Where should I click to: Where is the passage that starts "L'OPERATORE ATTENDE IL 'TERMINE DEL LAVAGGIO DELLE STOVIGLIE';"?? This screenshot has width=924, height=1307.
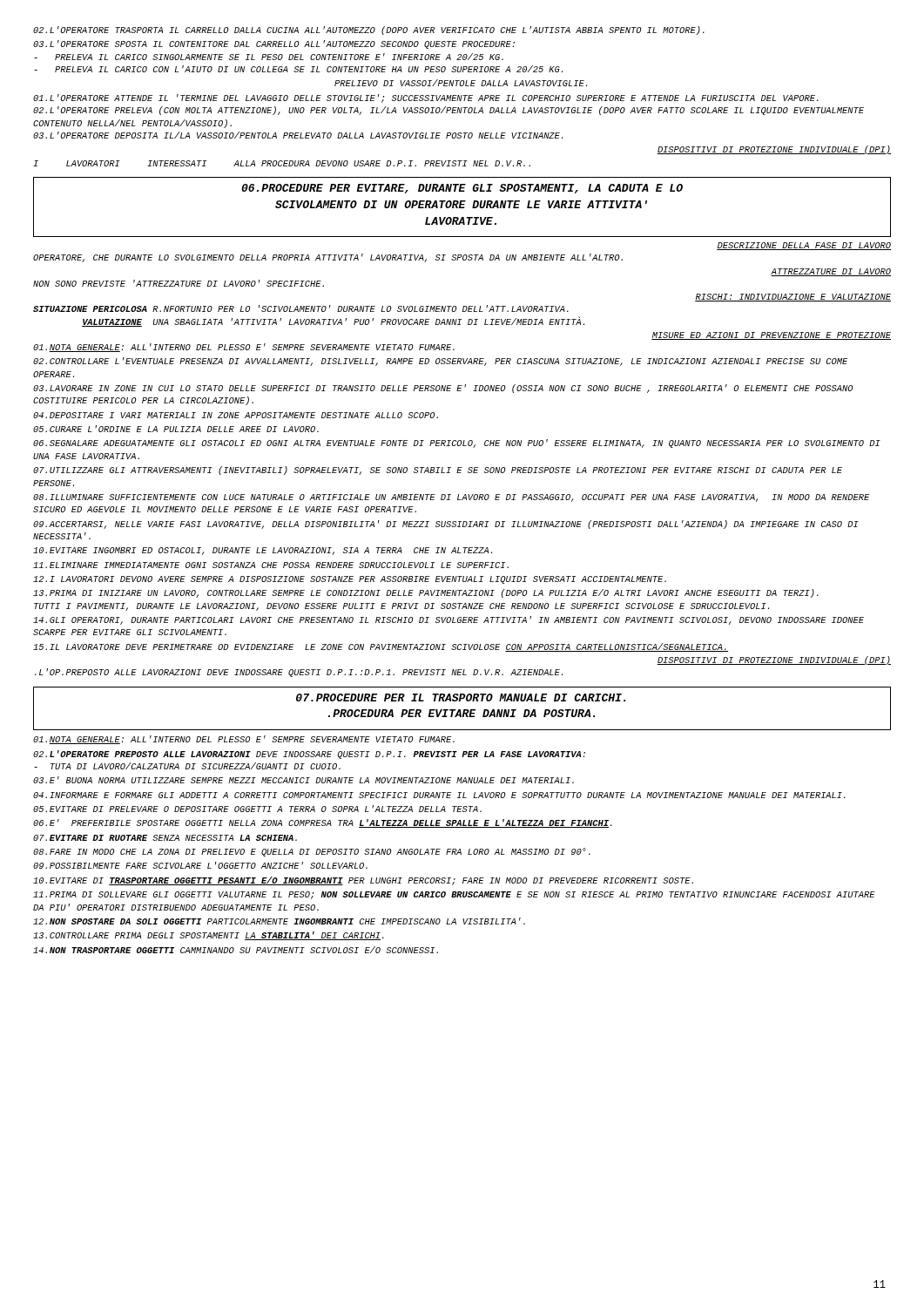coord(449,117)
